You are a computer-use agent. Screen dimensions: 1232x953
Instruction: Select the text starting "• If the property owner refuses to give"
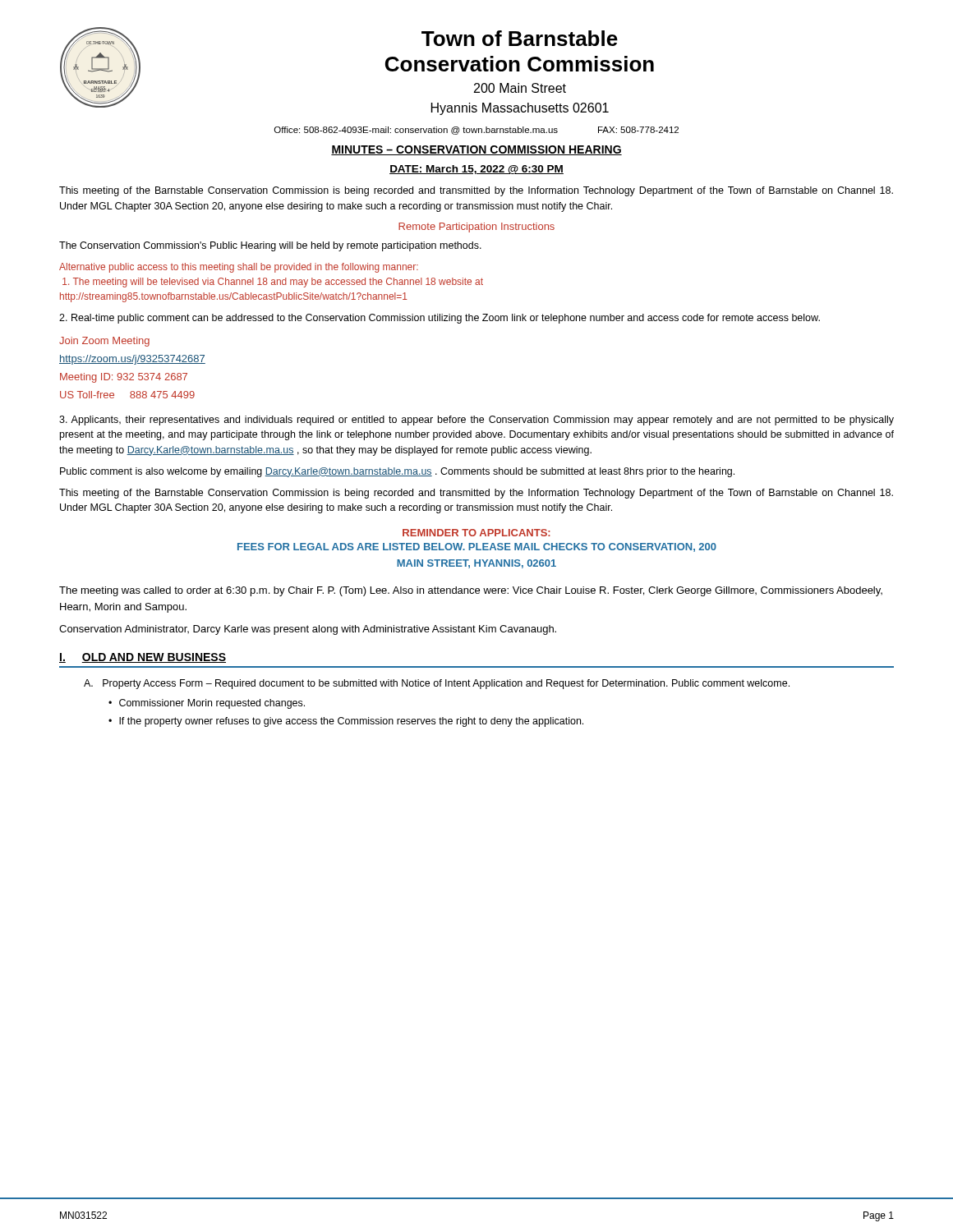[x=346, y=721]
